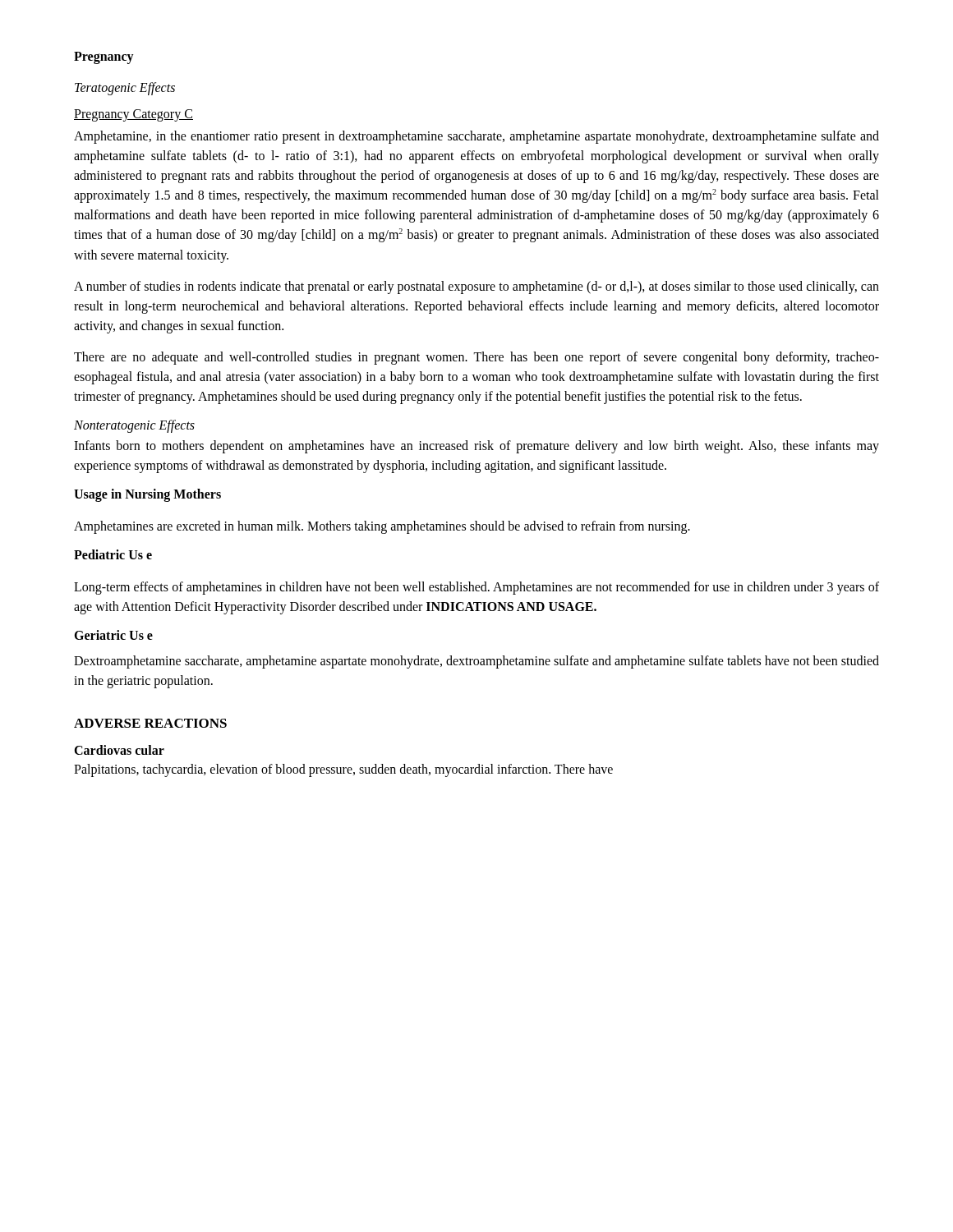Navigate to the block starting "Geriatric Us e"
This screenshot has height=1232, width=953.
[113, 635]
